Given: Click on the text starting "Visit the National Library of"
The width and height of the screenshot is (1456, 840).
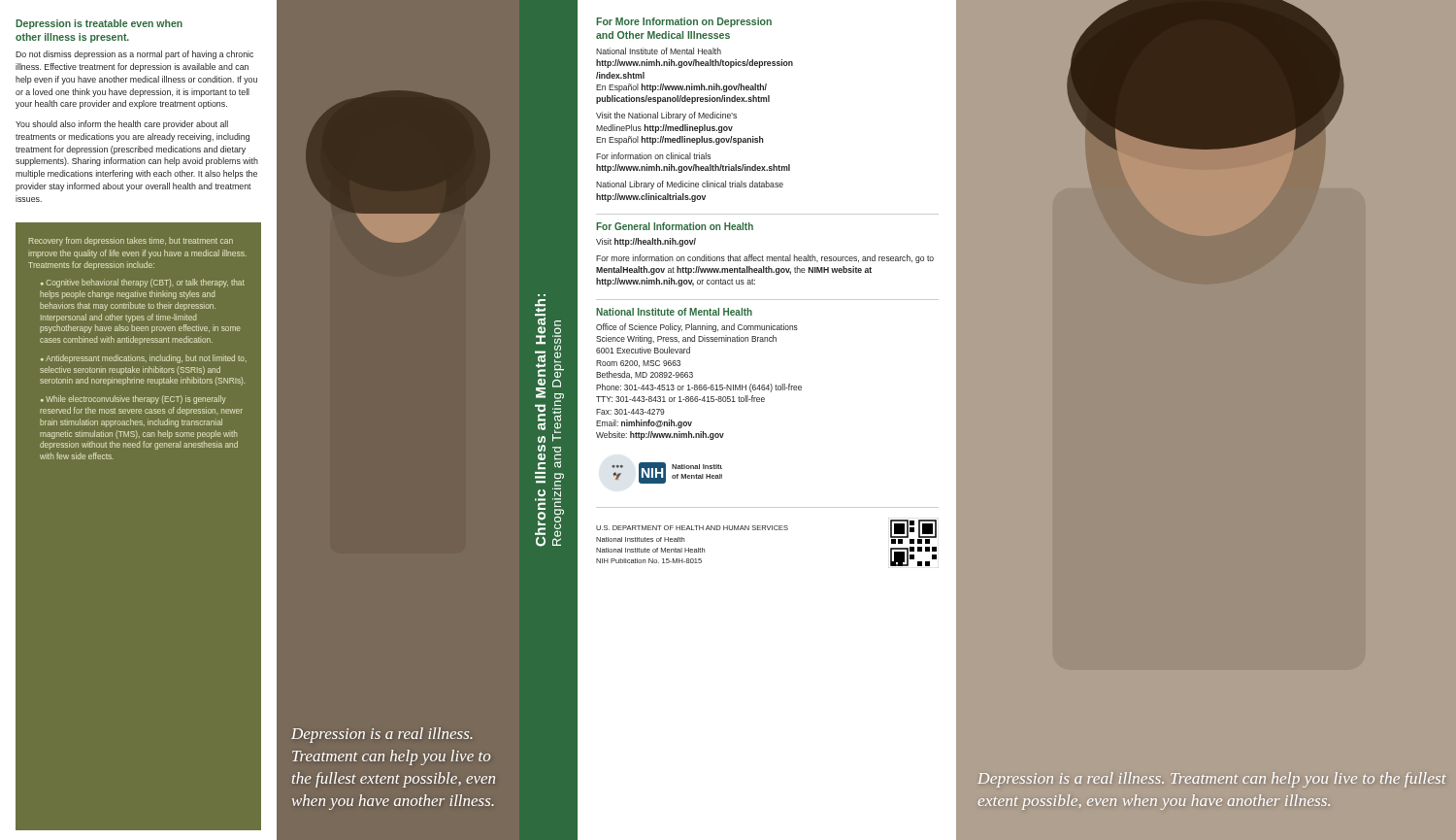Looking at the screenshot, I should [x=680, y=128].
